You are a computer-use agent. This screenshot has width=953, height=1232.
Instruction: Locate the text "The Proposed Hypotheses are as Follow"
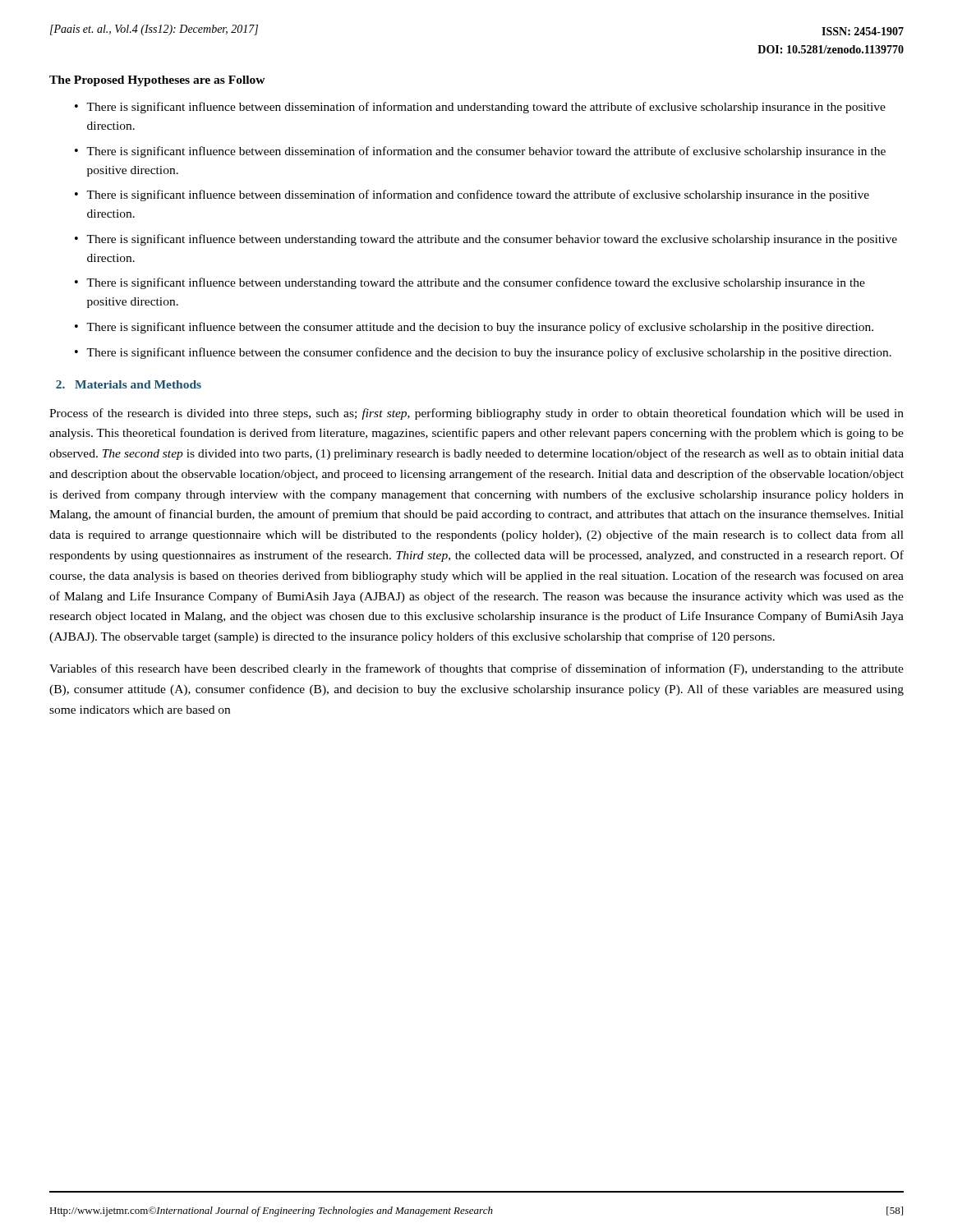157,79
